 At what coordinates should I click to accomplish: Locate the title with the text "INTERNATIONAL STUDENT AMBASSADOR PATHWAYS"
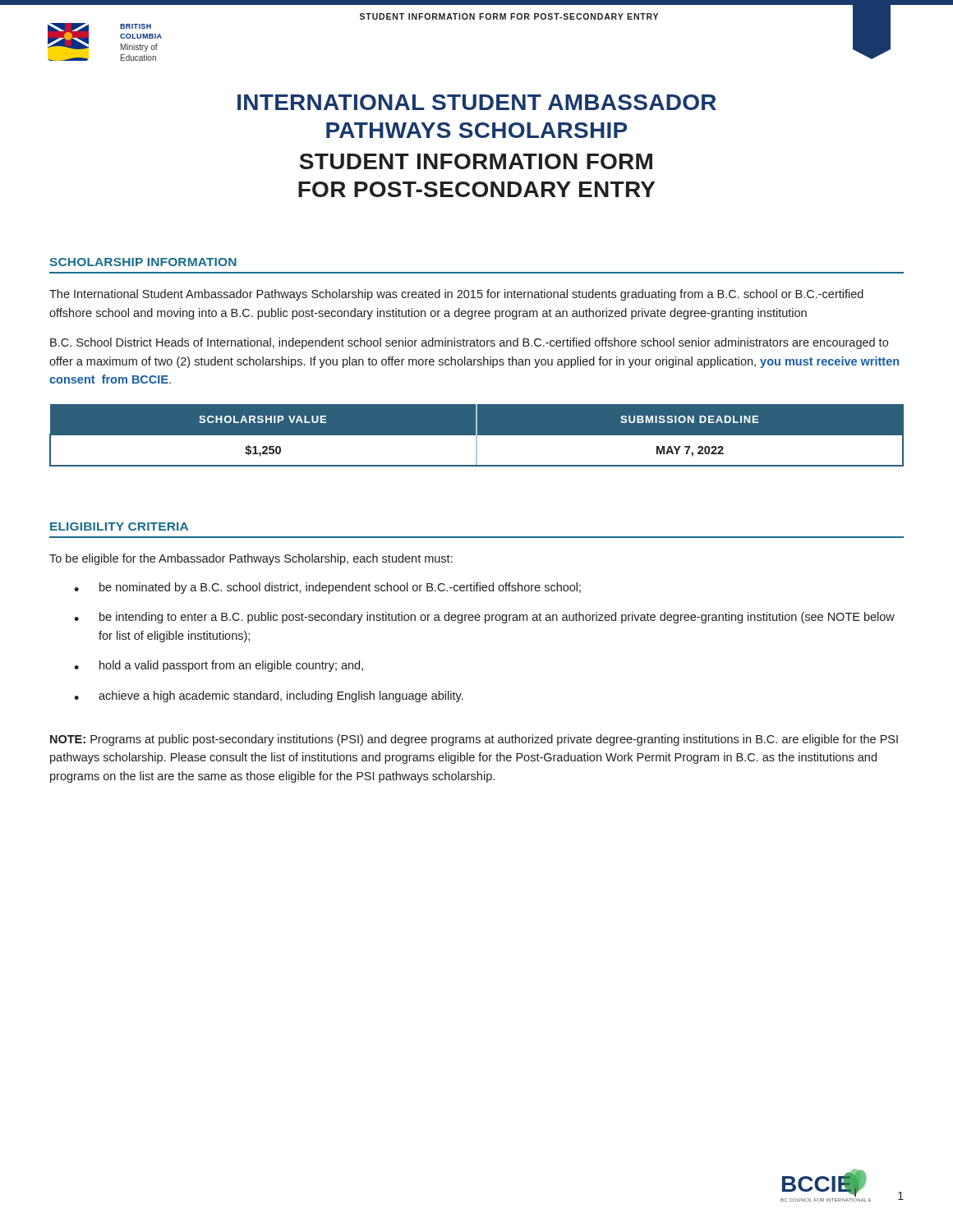[476, 146]
